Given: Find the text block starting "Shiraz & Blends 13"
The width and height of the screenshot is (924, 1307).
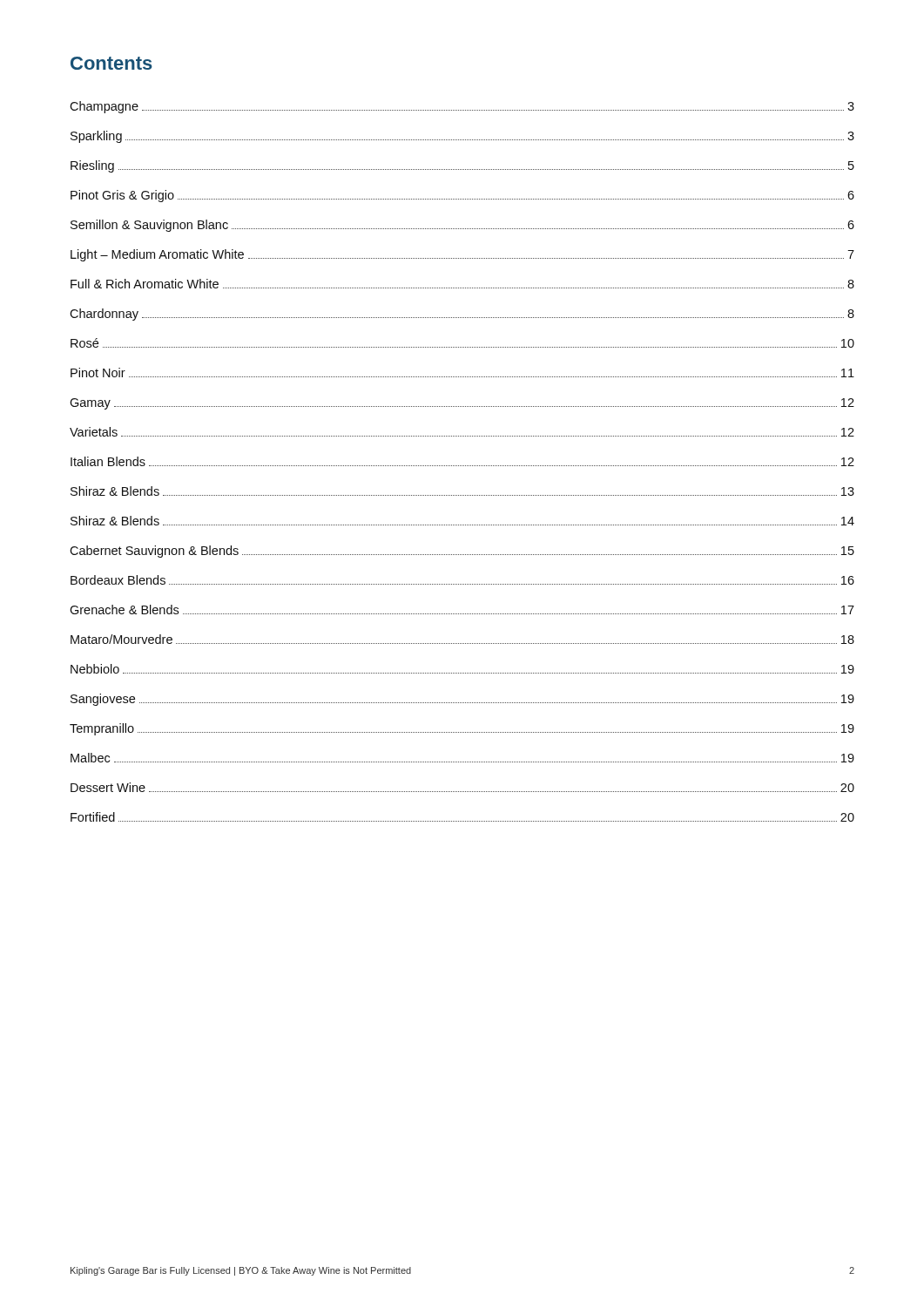Looking at the screenshot, I should tap(462, 491).
